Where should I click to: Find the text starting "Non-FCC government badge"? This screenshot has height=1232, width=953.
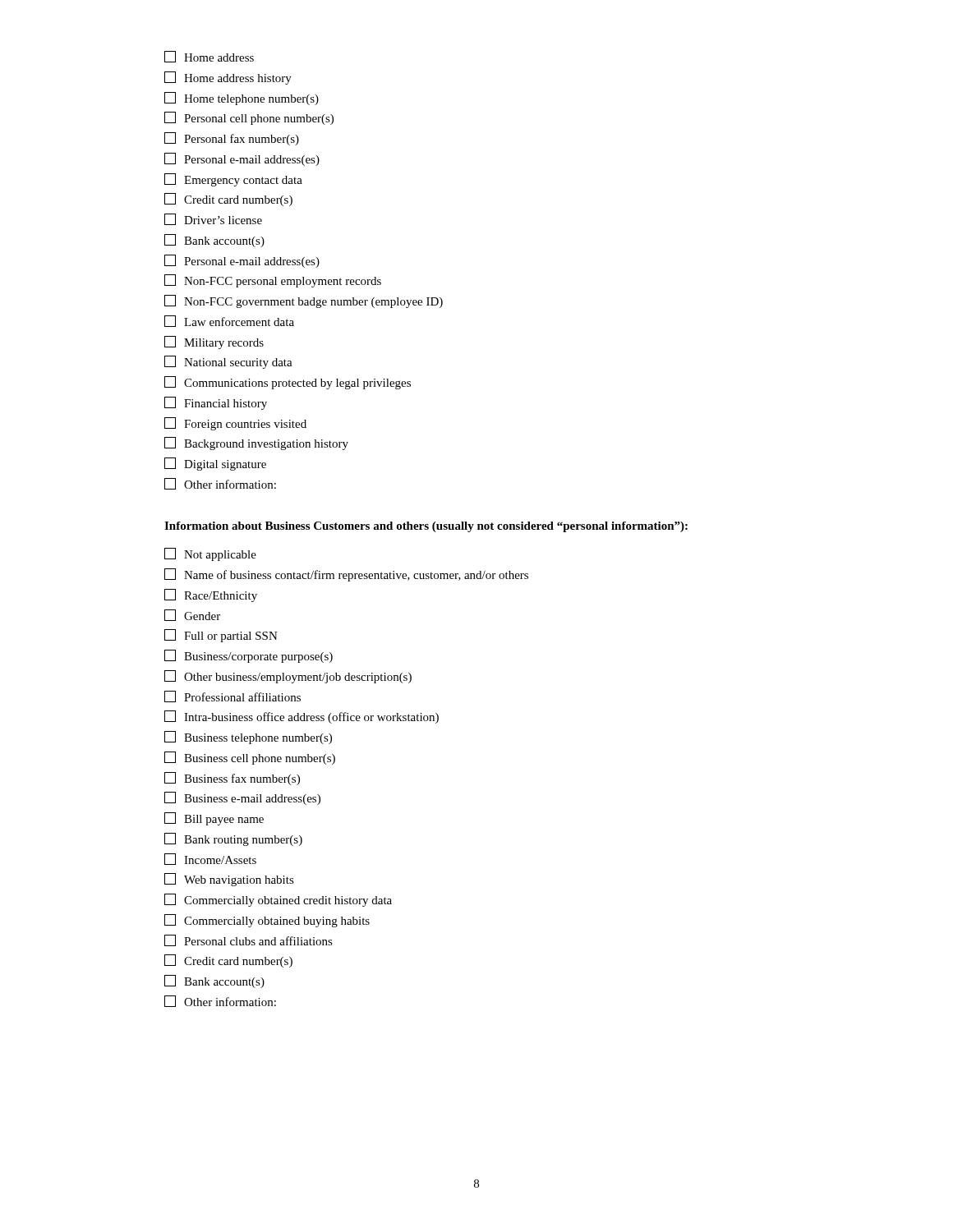coord(304,302)
